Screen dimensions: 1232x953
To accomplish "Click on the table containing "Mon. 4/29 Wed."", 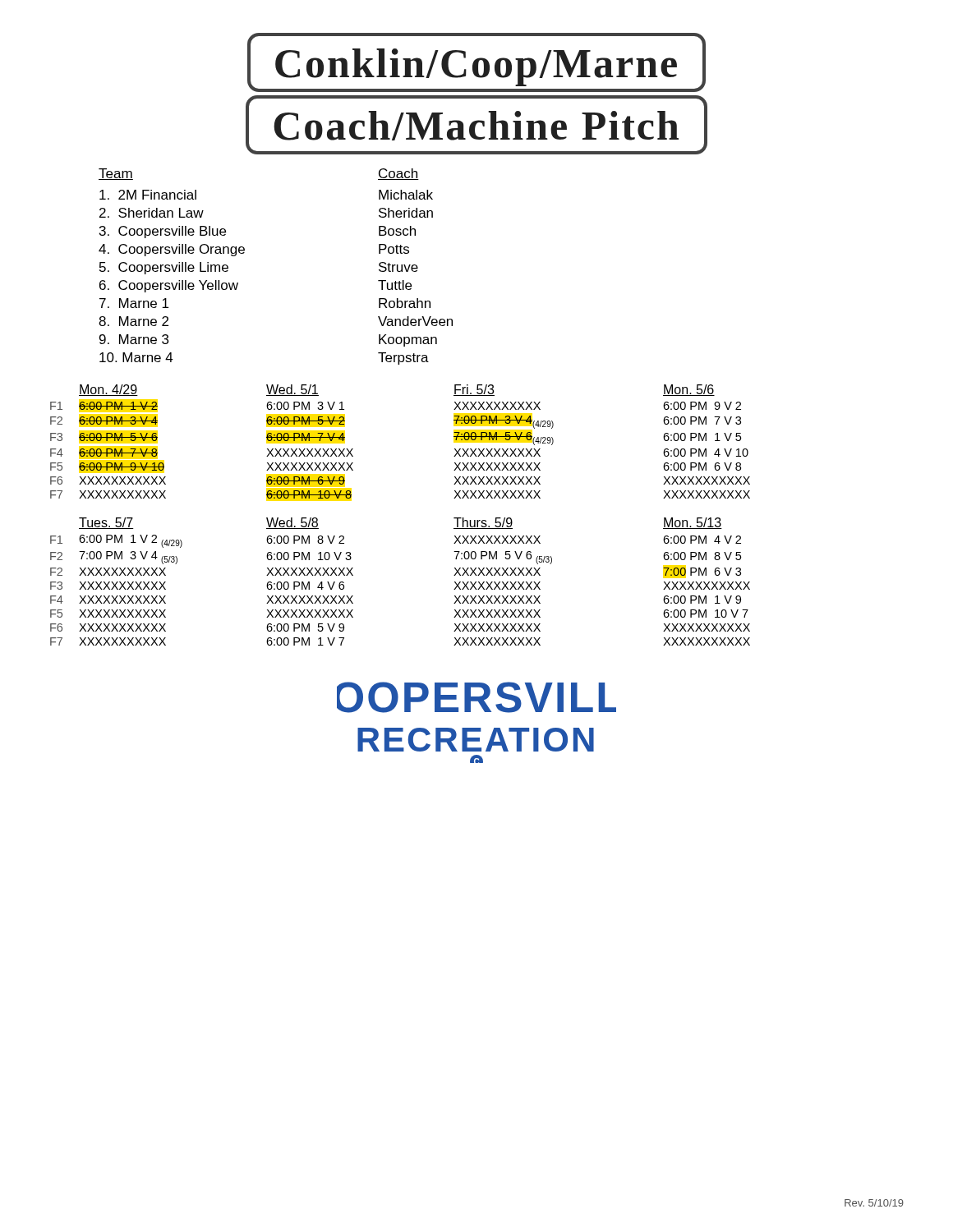I will coord(476,442).
